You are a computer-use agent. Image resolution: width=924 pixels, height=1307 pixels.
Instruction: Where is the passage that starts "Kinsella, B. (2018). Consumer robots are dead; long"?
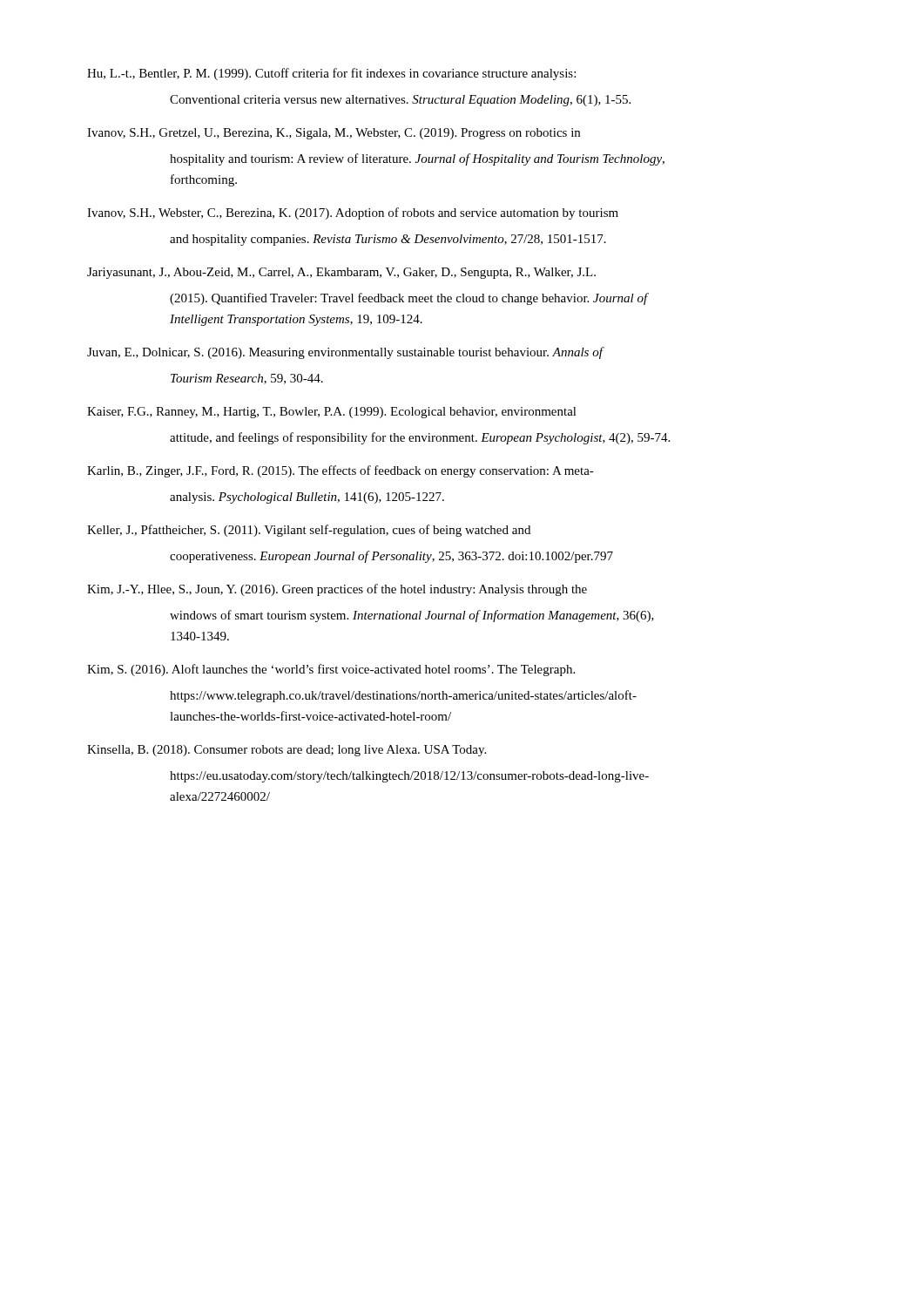[x=462, y=773]
